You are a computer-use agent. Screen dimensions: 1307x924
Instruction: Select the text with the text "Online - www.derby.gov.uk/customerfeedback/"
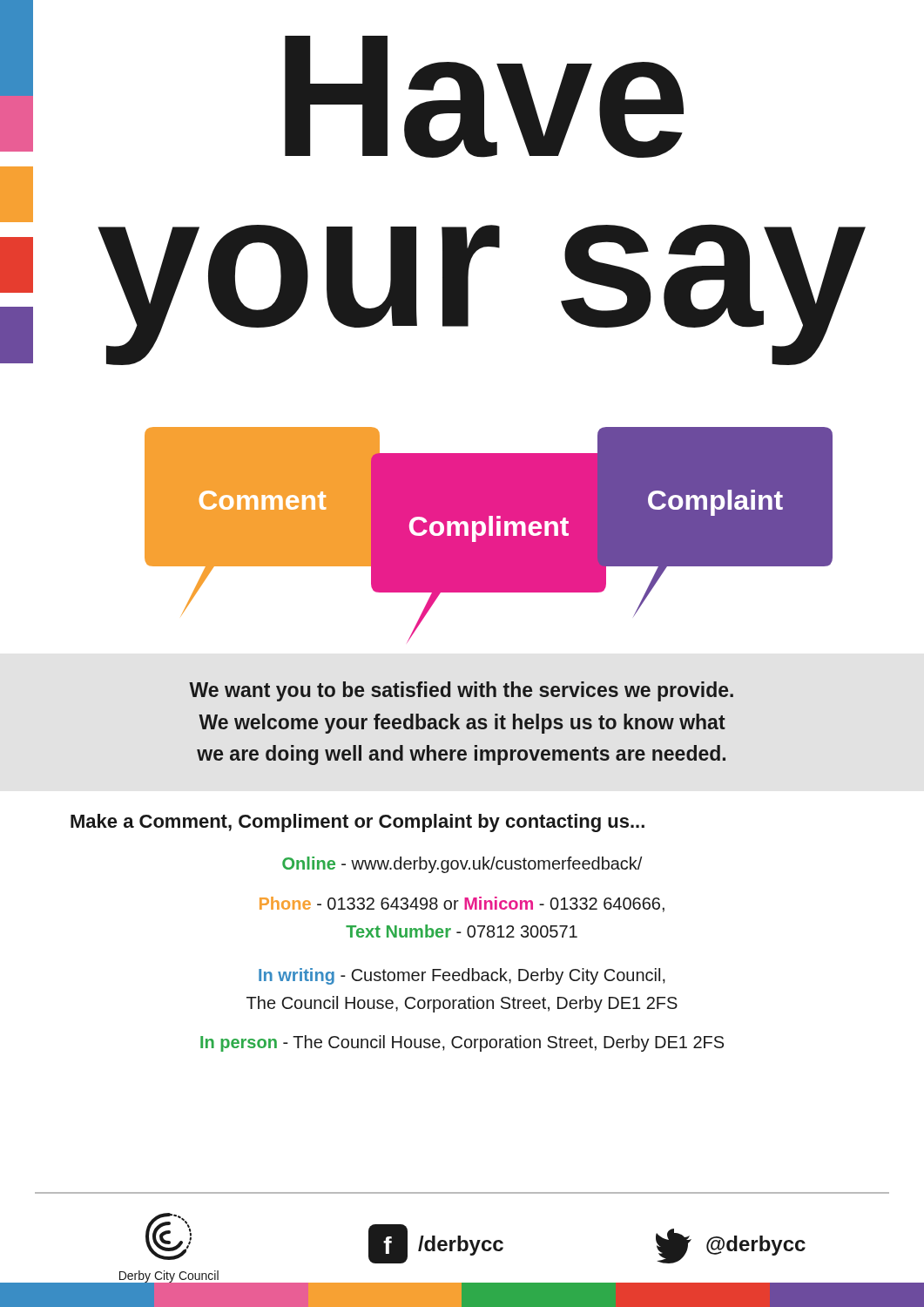point(462,863)
